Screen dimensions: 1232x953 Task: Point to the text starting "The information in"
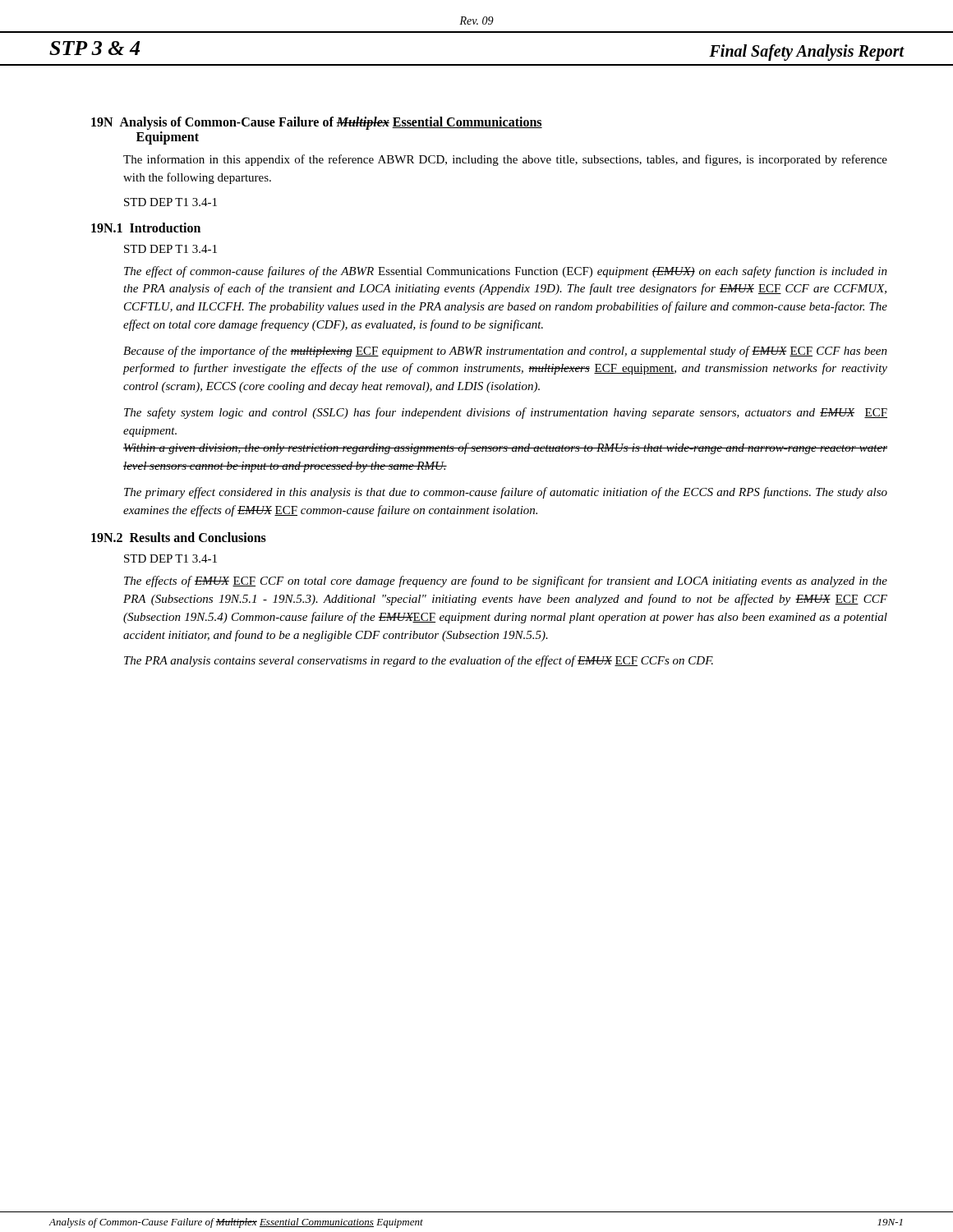pyautogui.click(x=505, y=168)
